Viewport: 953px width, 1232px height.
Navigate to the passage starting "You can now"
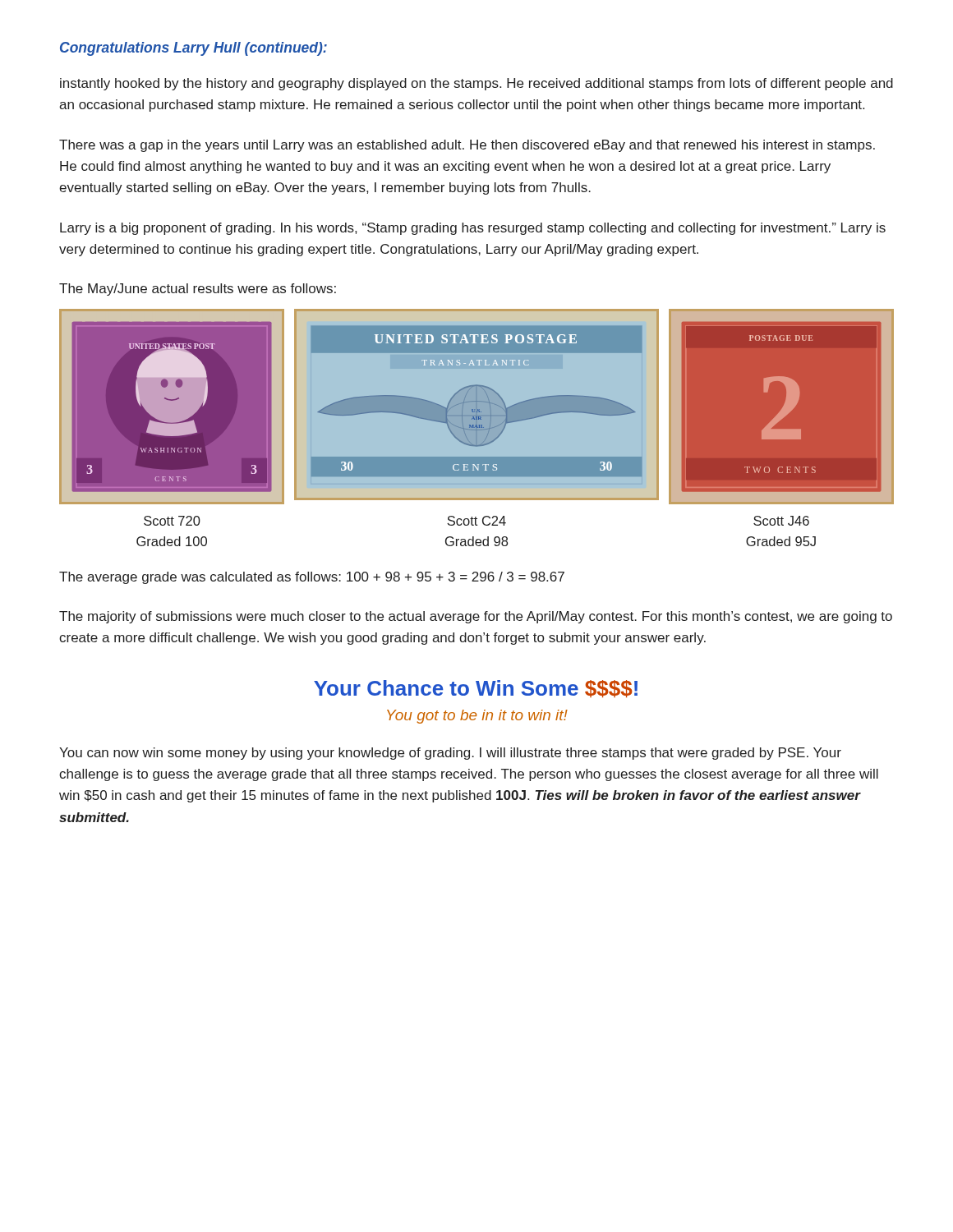click(469, 785)
